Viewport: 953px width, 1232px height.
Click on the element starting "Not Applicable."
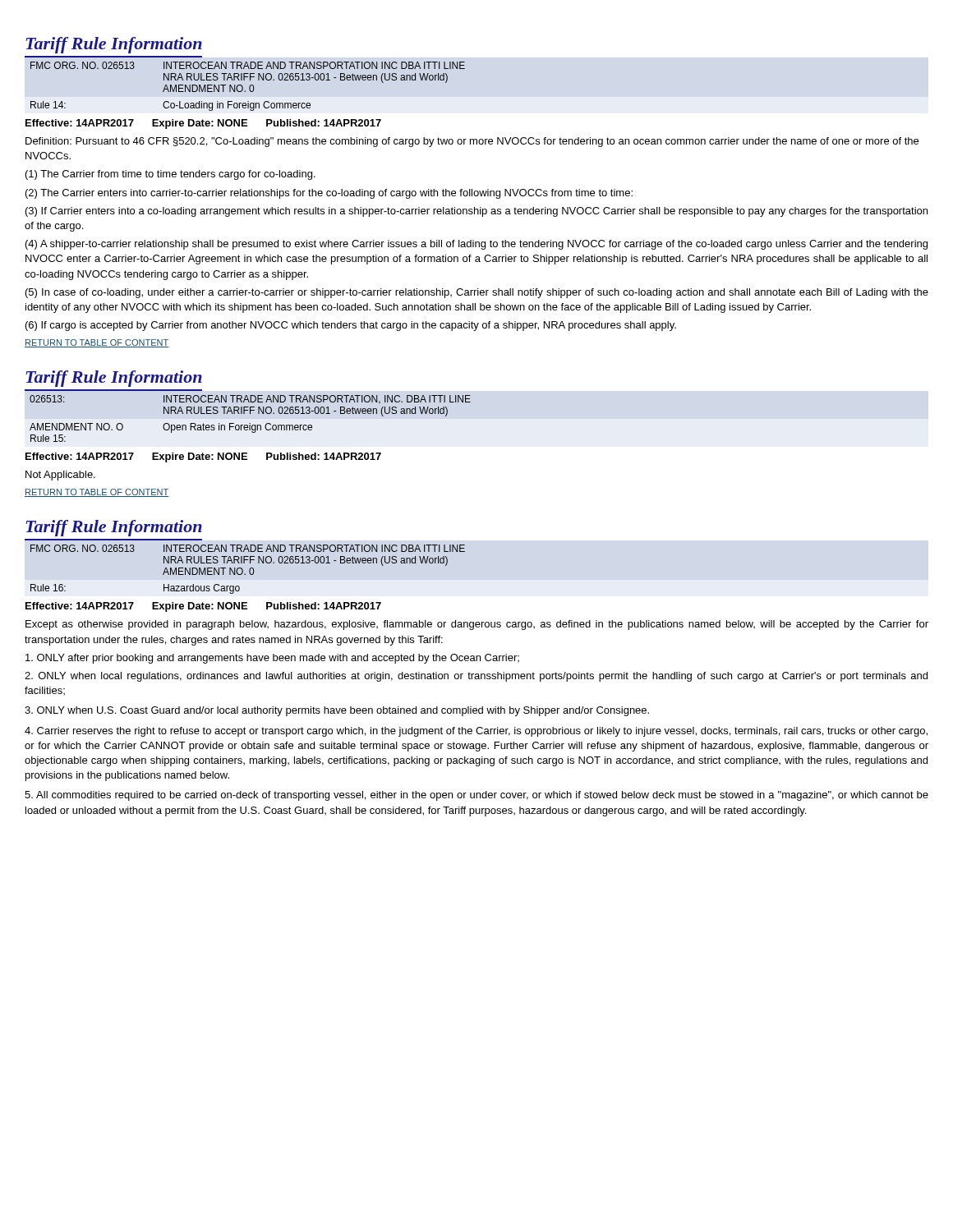(60, 475)
